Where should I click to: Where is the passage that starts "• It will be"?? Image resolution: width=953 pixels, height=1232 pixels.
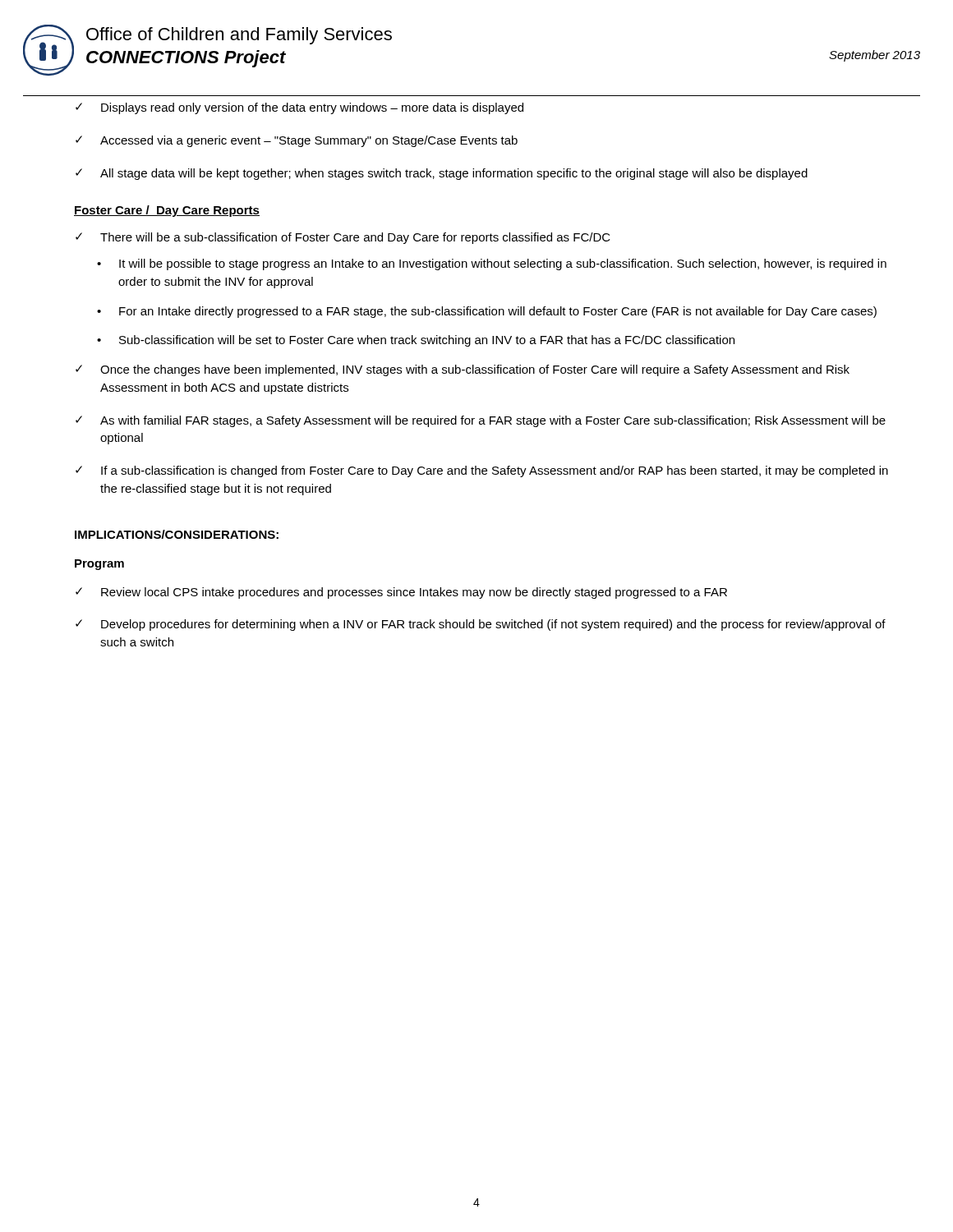point(500,273)
